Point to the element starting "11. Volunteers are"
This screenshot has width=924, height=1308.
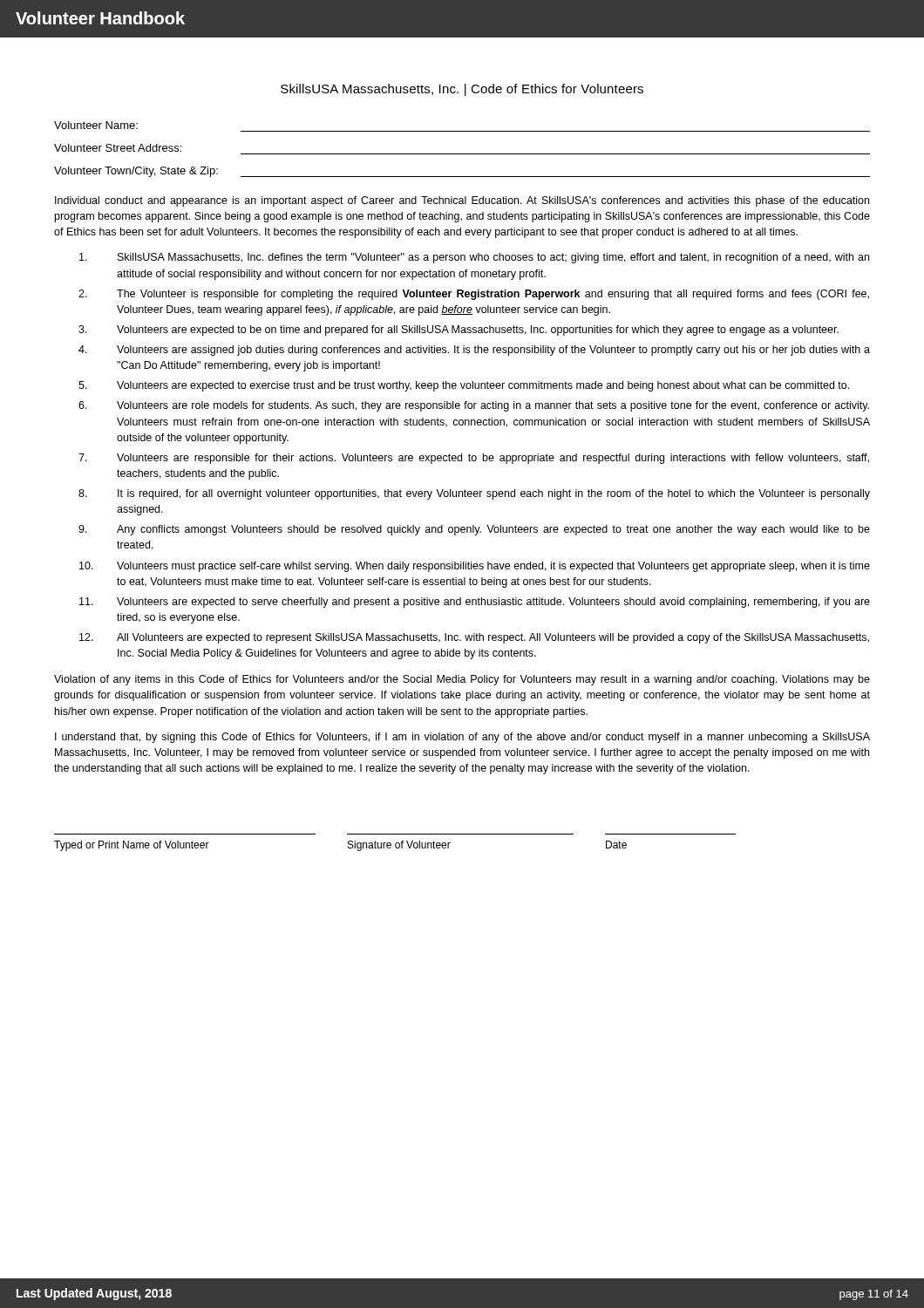(x=462, y=609)
